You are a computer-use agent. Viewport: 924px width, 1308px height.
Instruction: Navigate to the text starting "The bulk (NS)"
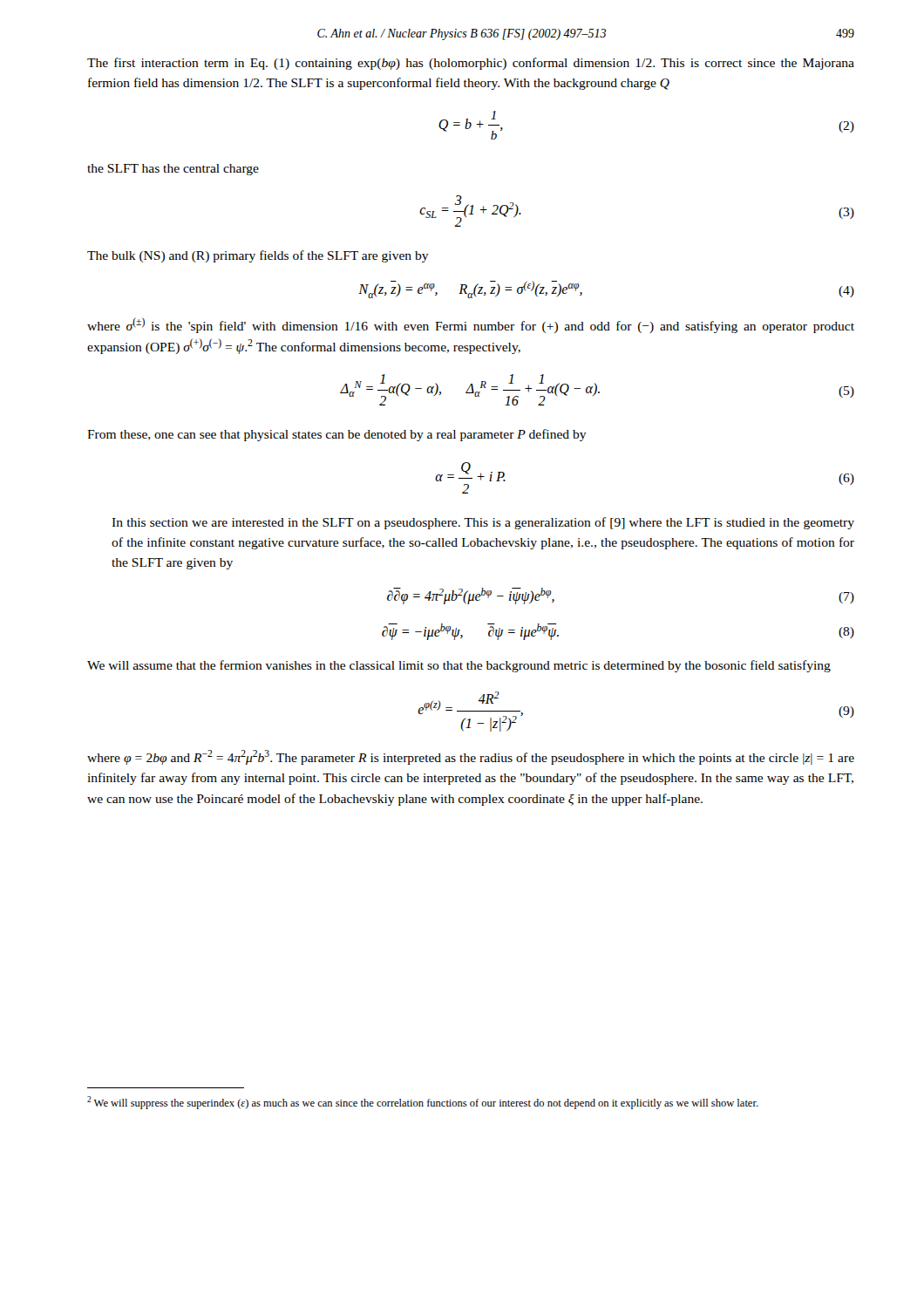click(x=258, y=256)
